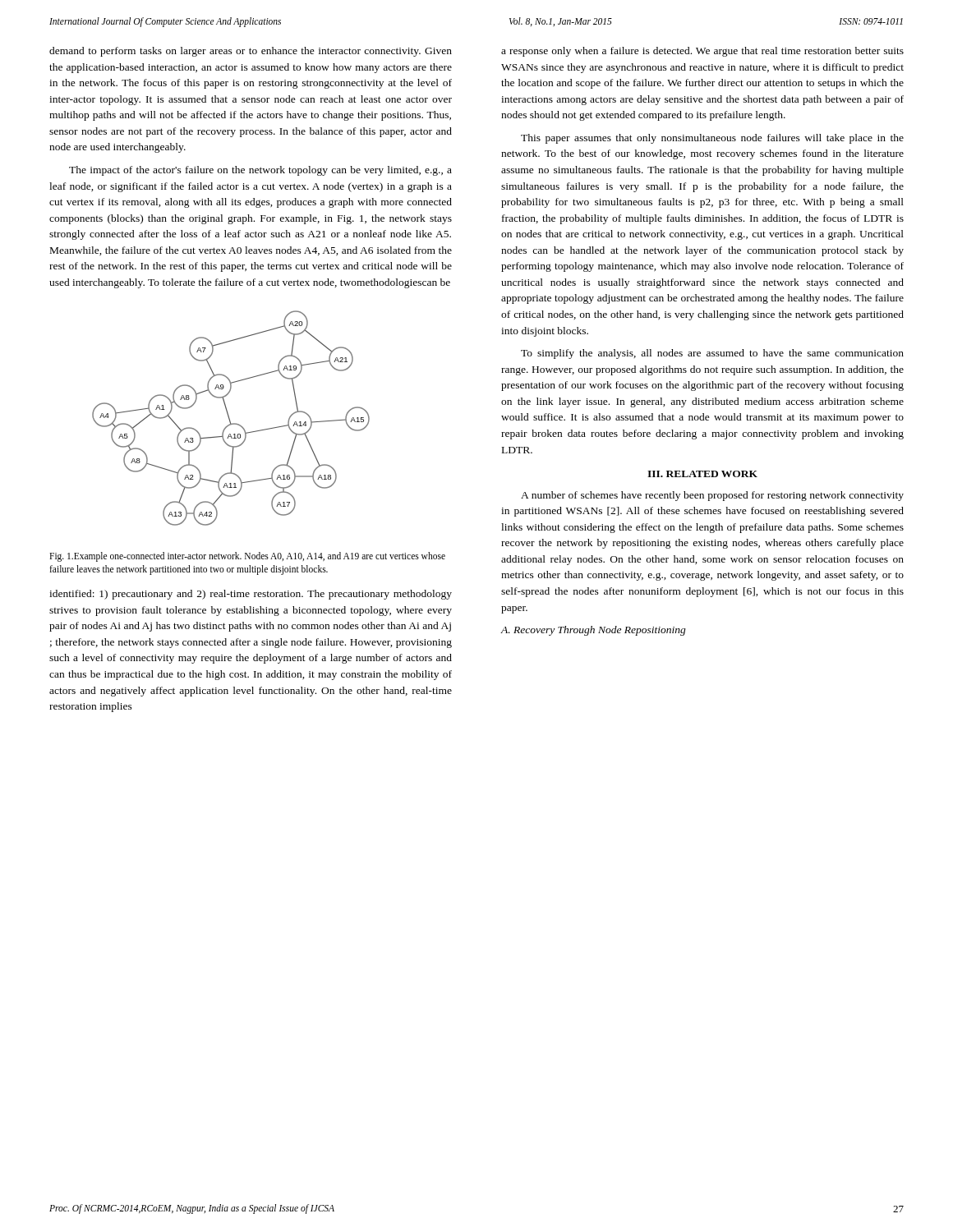
Task: Locate the text block that reads "a response only"
Action: coord(702,83)
